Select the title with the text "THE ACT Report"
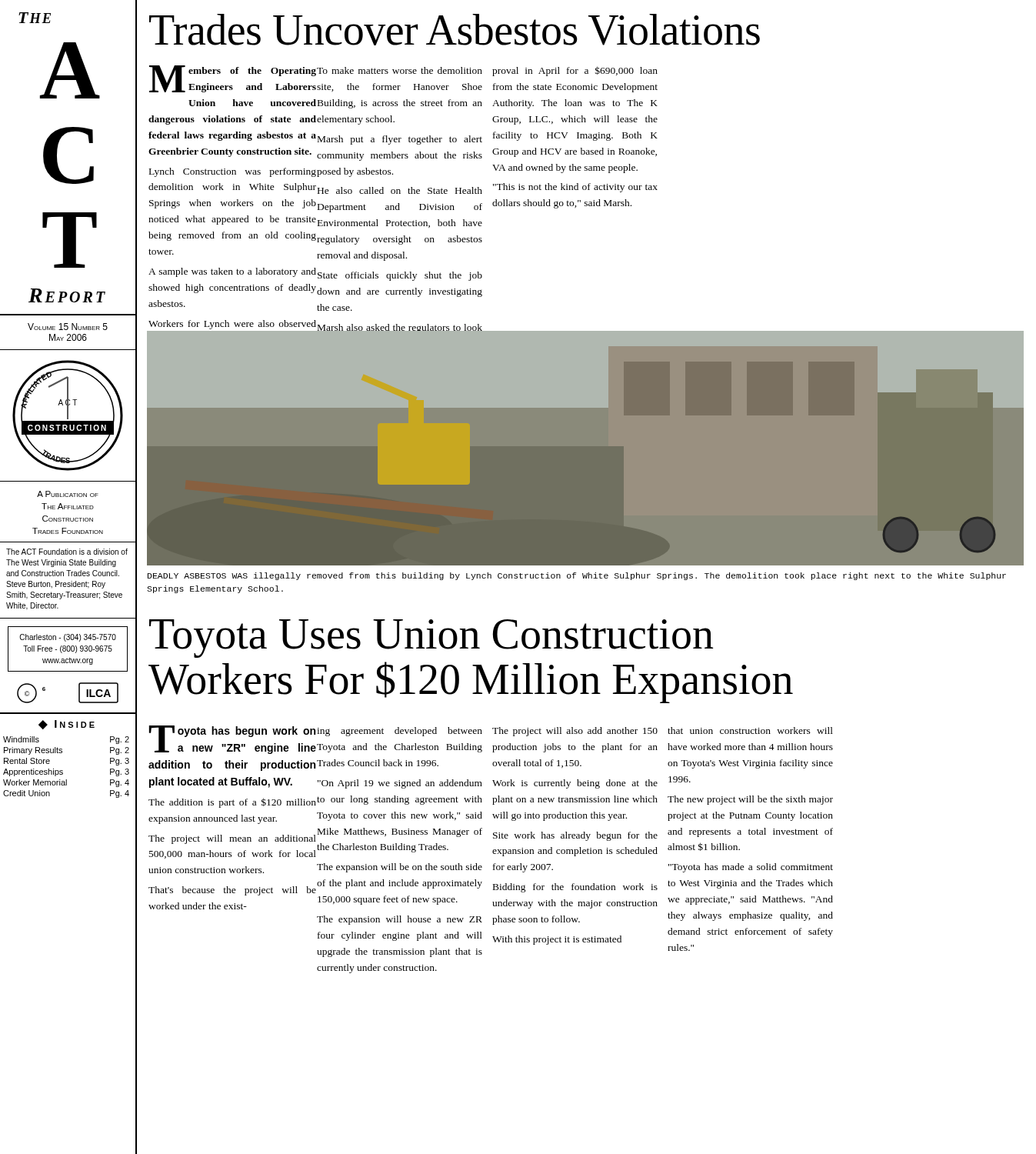1036x1154 pixels. (68, 158)
